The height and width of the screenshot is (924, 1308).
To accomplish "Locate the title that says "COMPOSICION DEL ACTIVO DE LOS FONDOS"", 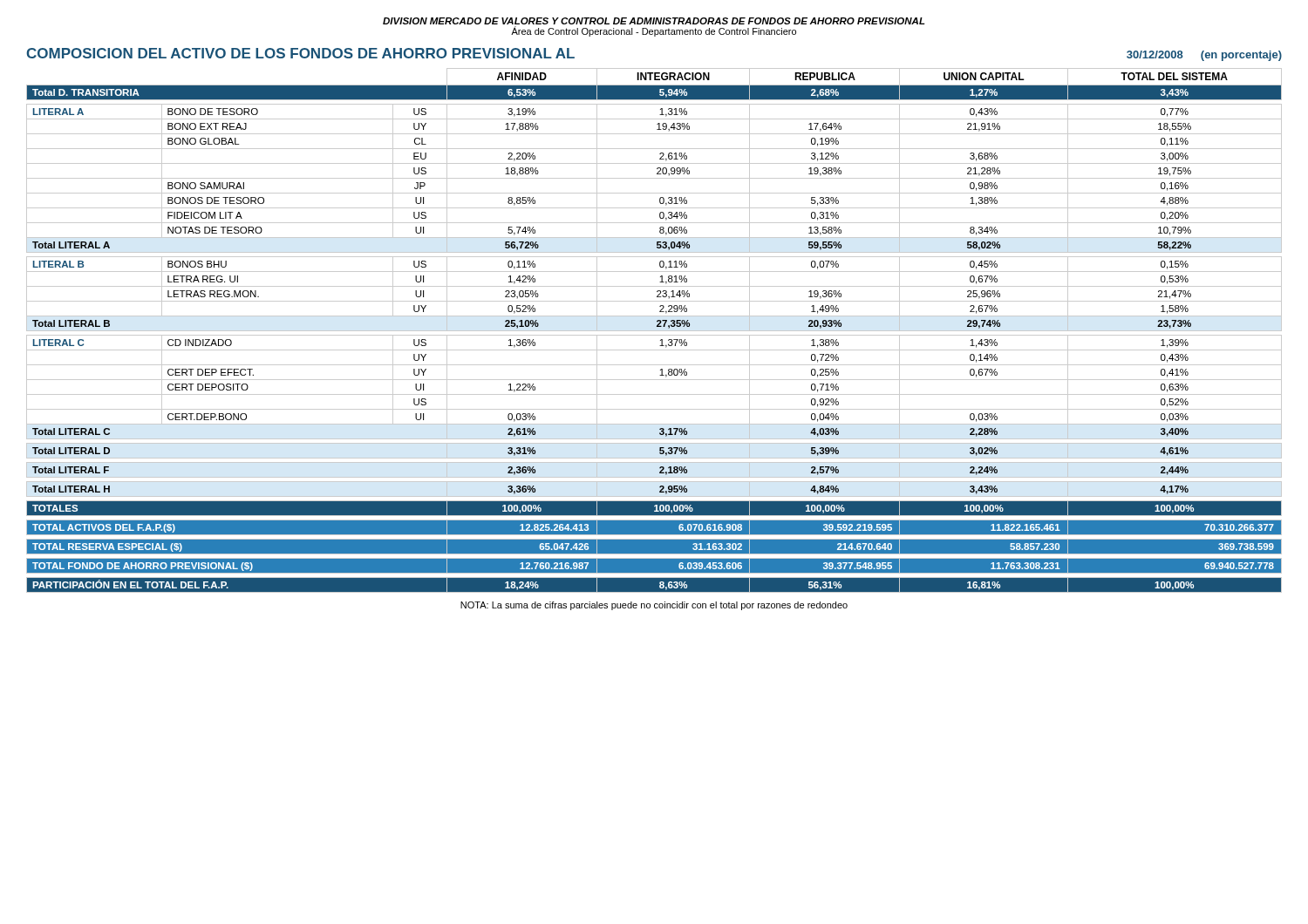I will click(x=301, y=54).
